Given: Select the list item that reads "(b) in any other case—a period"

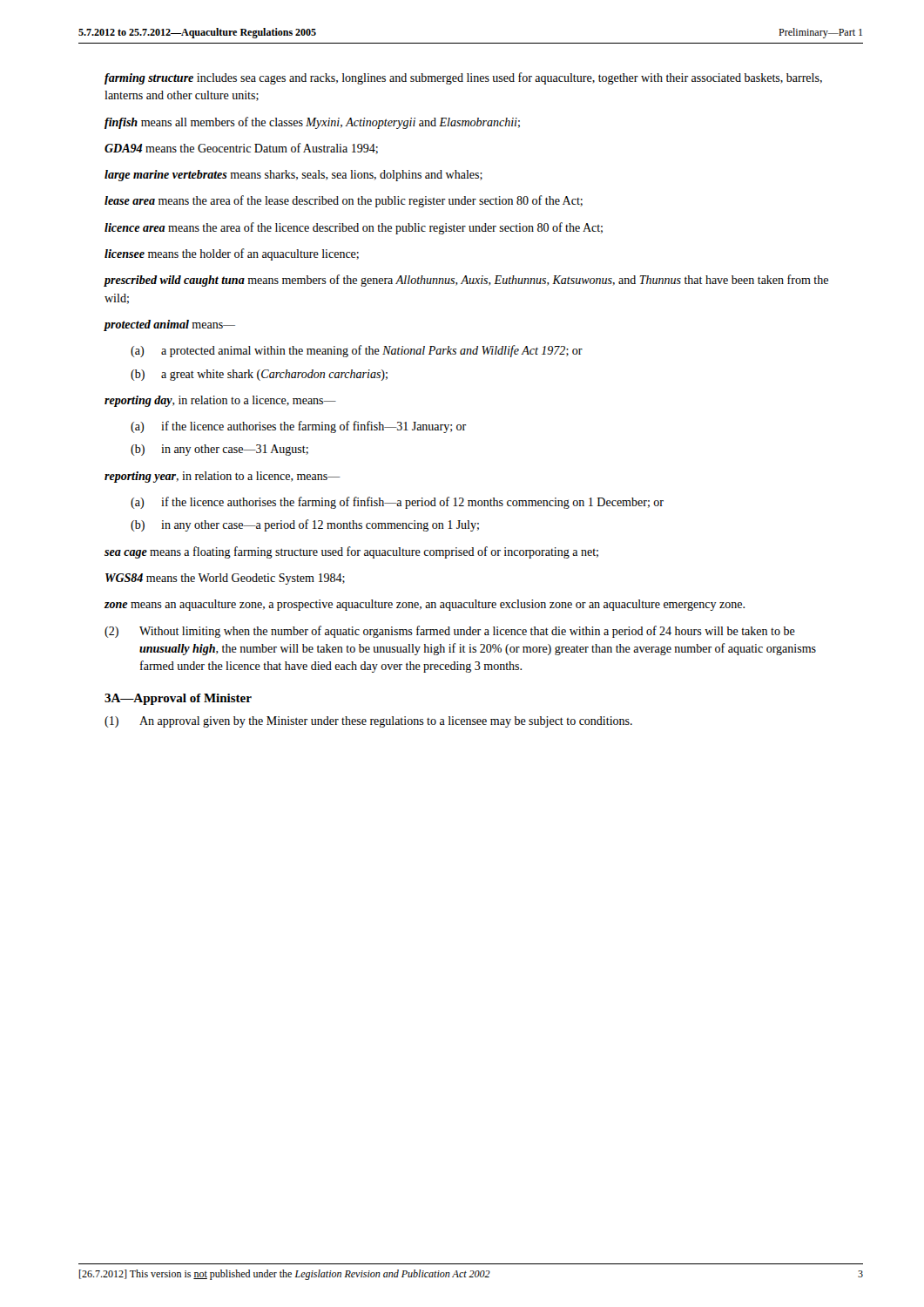Looking at the screenshot, I should (488, 526).
